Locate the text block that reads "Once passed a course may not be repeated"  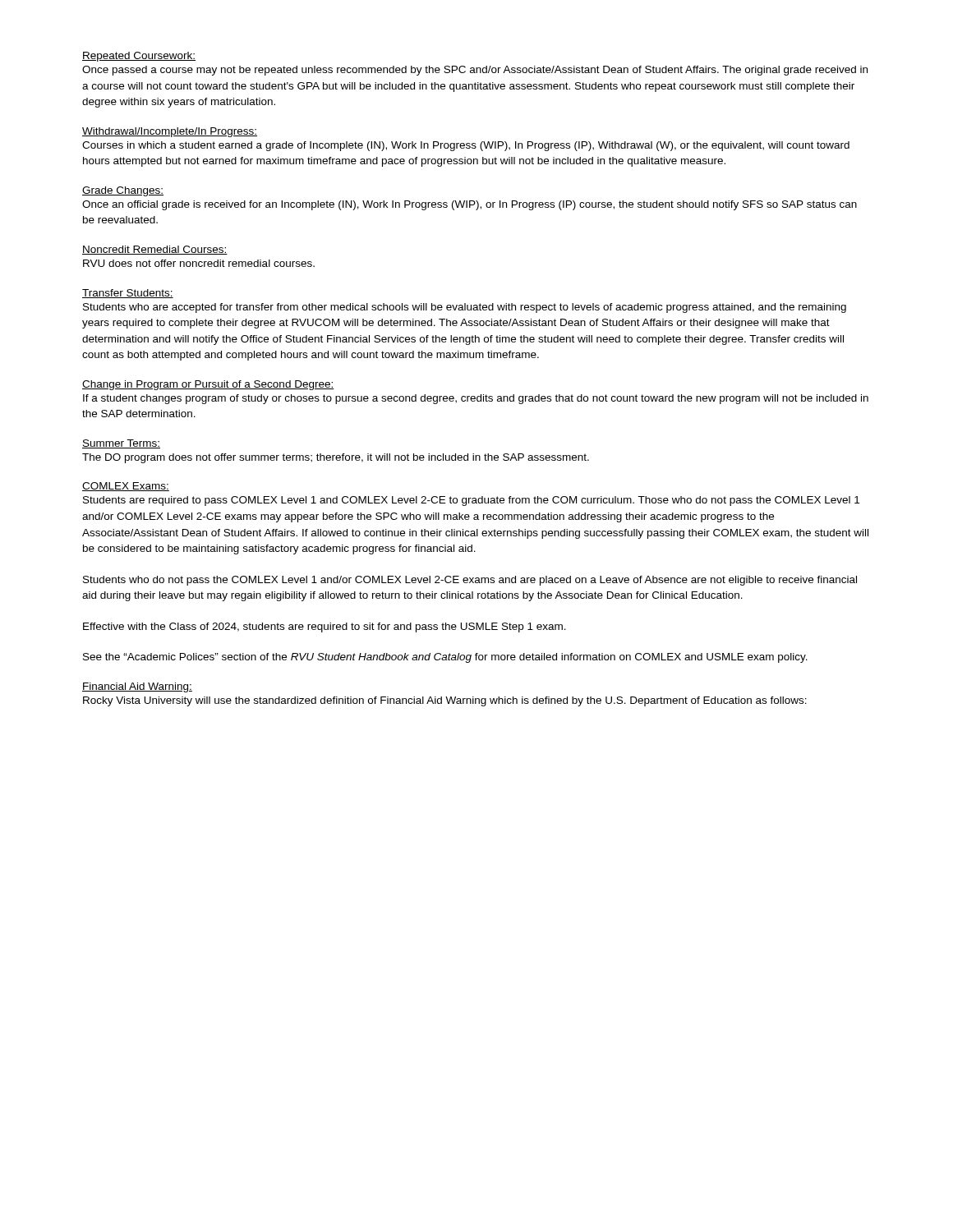click(x=476, y=86)
